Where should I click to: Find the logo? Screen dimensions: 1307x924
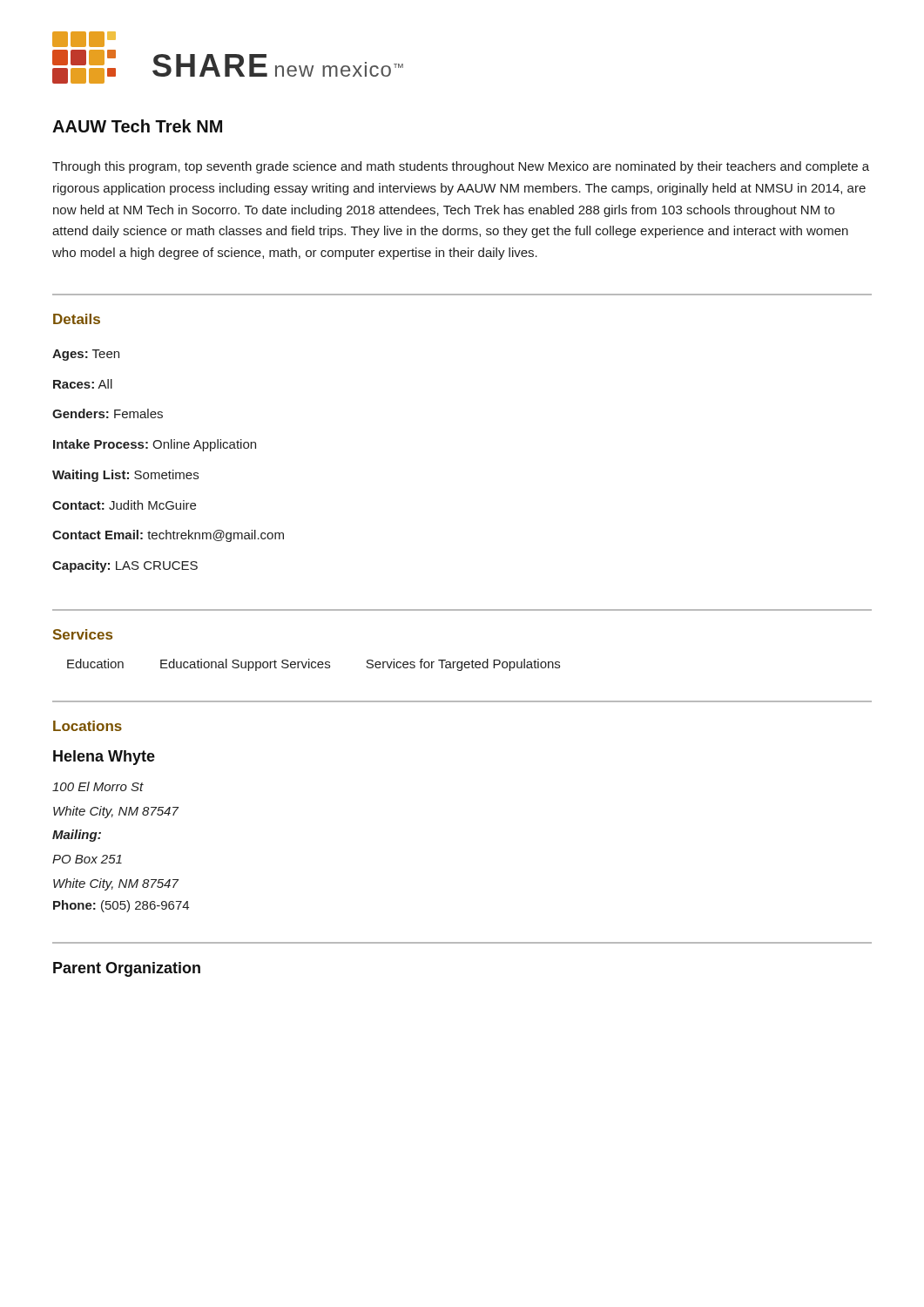pos(462,66)
